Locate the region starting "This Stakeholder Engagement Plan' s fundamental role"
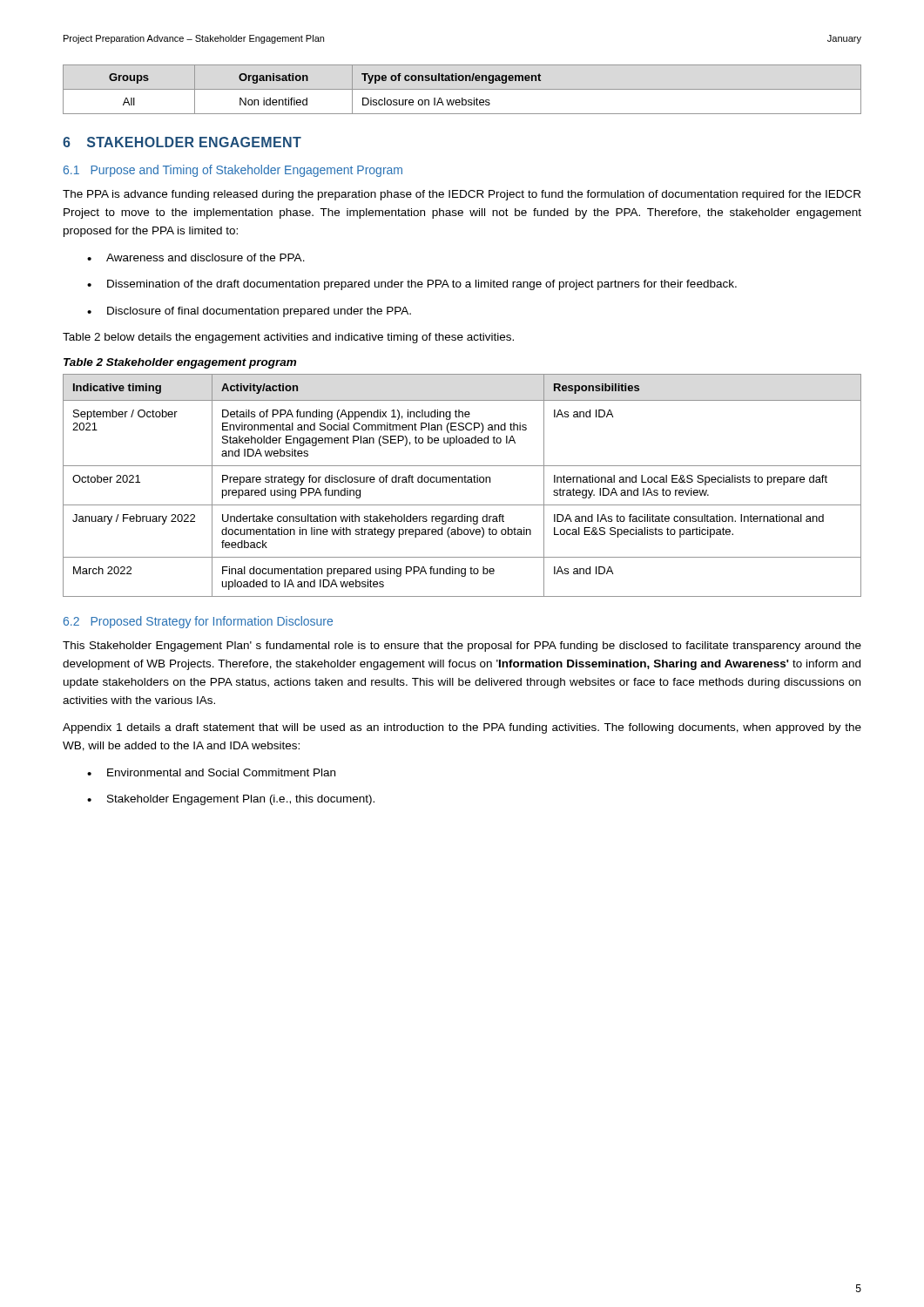This screenshot has height=1307, width=924. [x=462, y=673]
